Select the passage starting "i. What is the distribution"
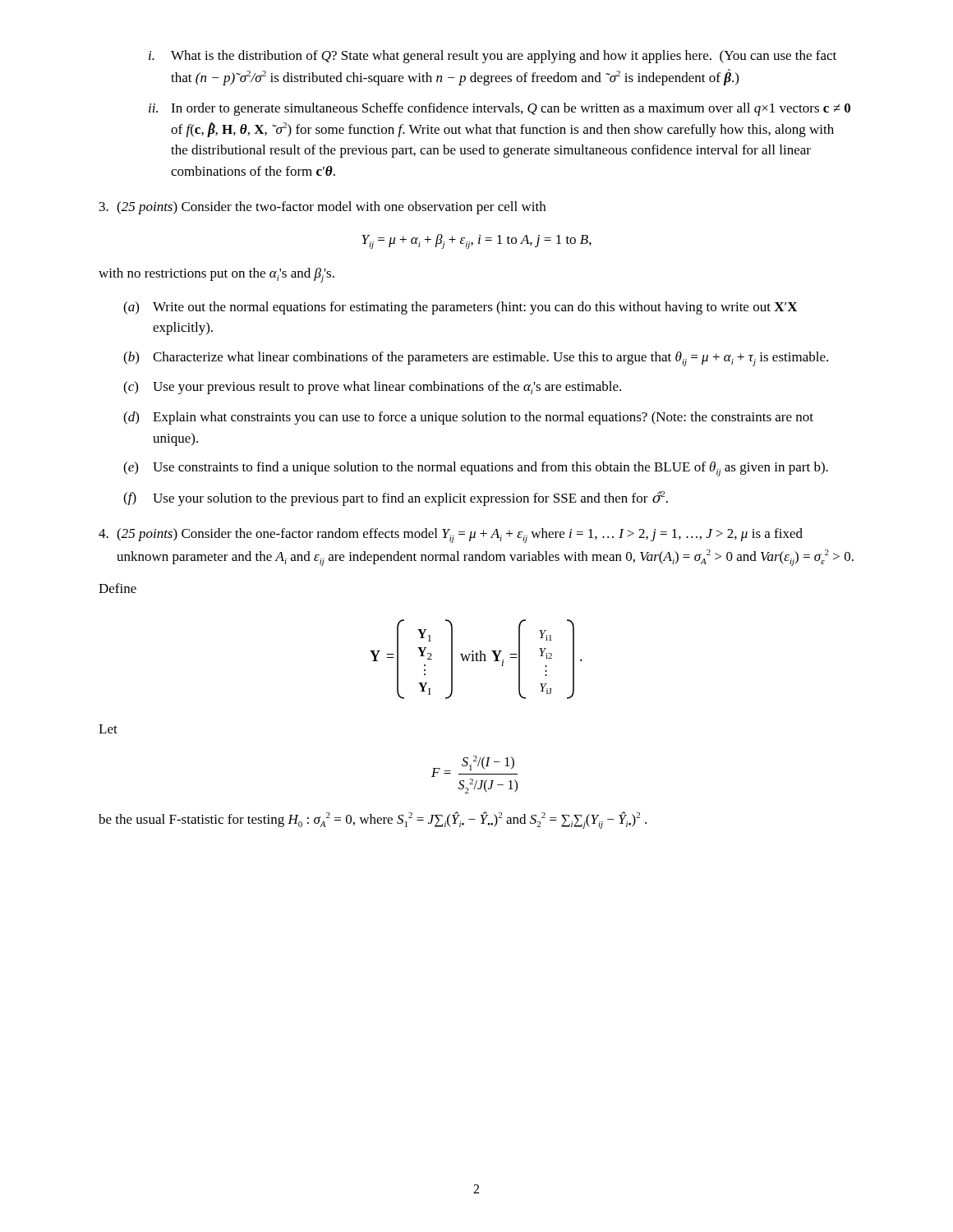 pos(501,66)
